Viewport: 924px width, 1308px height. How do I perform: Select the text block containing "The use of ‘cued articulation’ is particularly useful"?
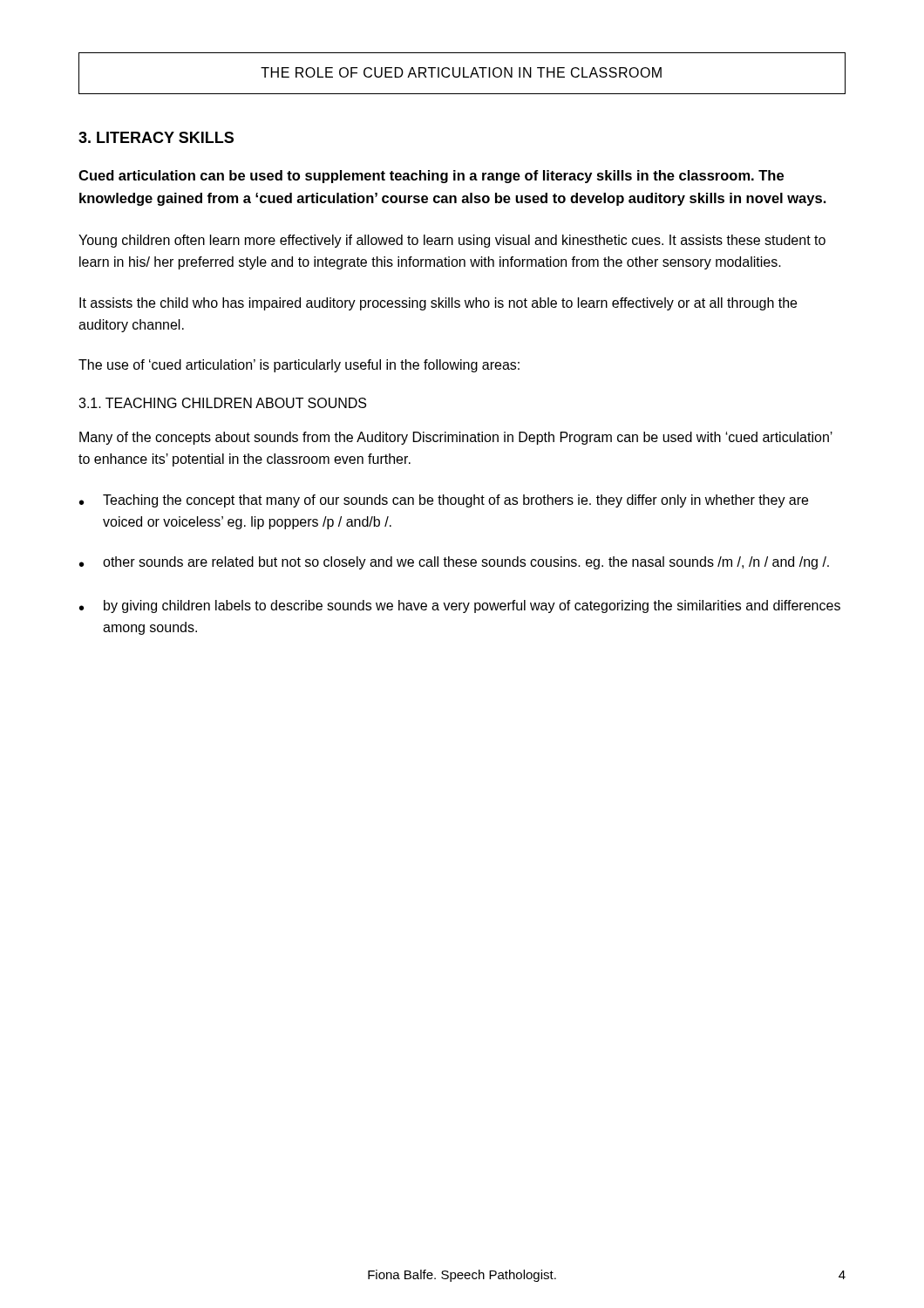click(x=300, y=365)
